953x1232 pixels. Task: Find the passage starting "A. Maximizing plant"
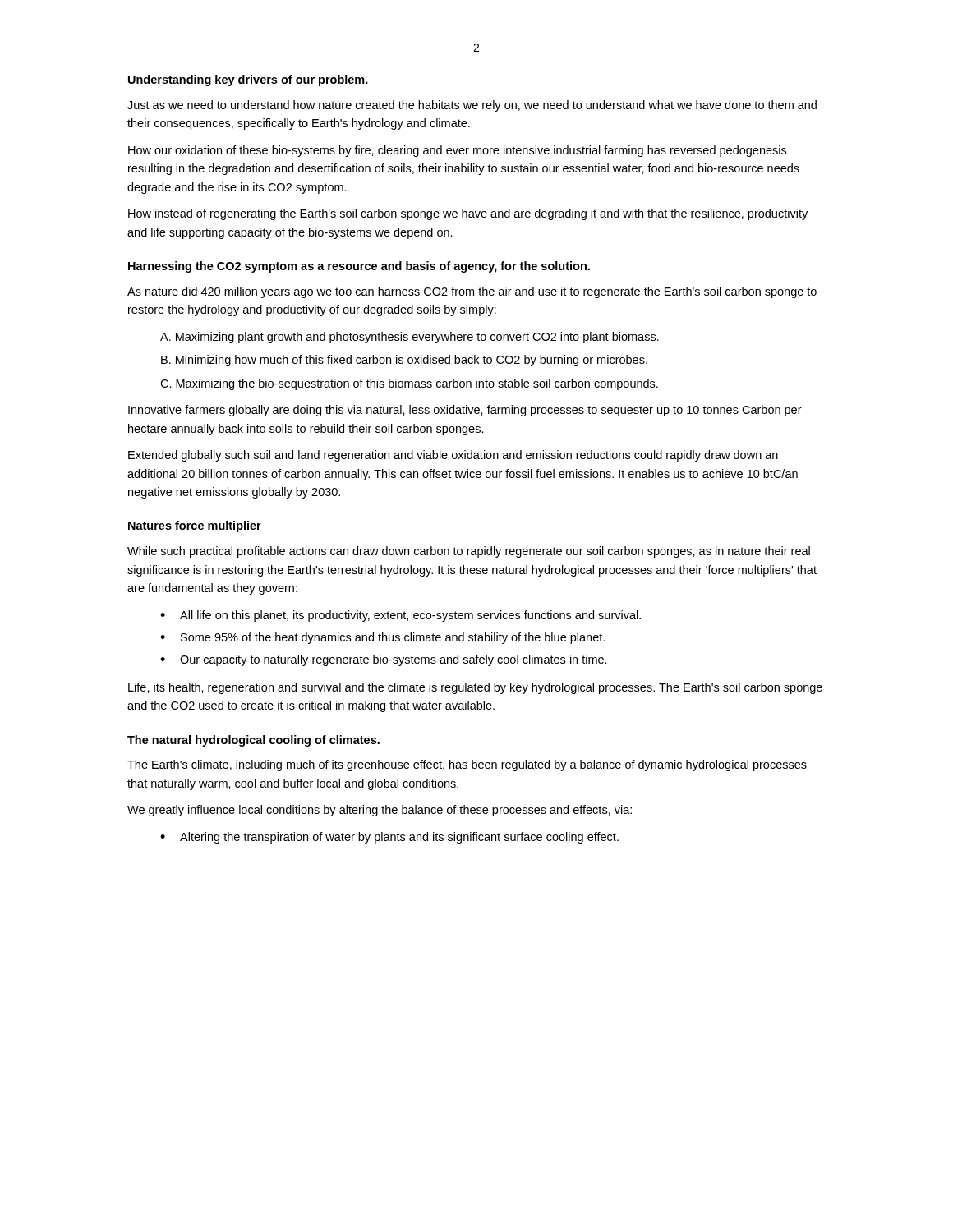pyautogui.click(x=410, y=337)
